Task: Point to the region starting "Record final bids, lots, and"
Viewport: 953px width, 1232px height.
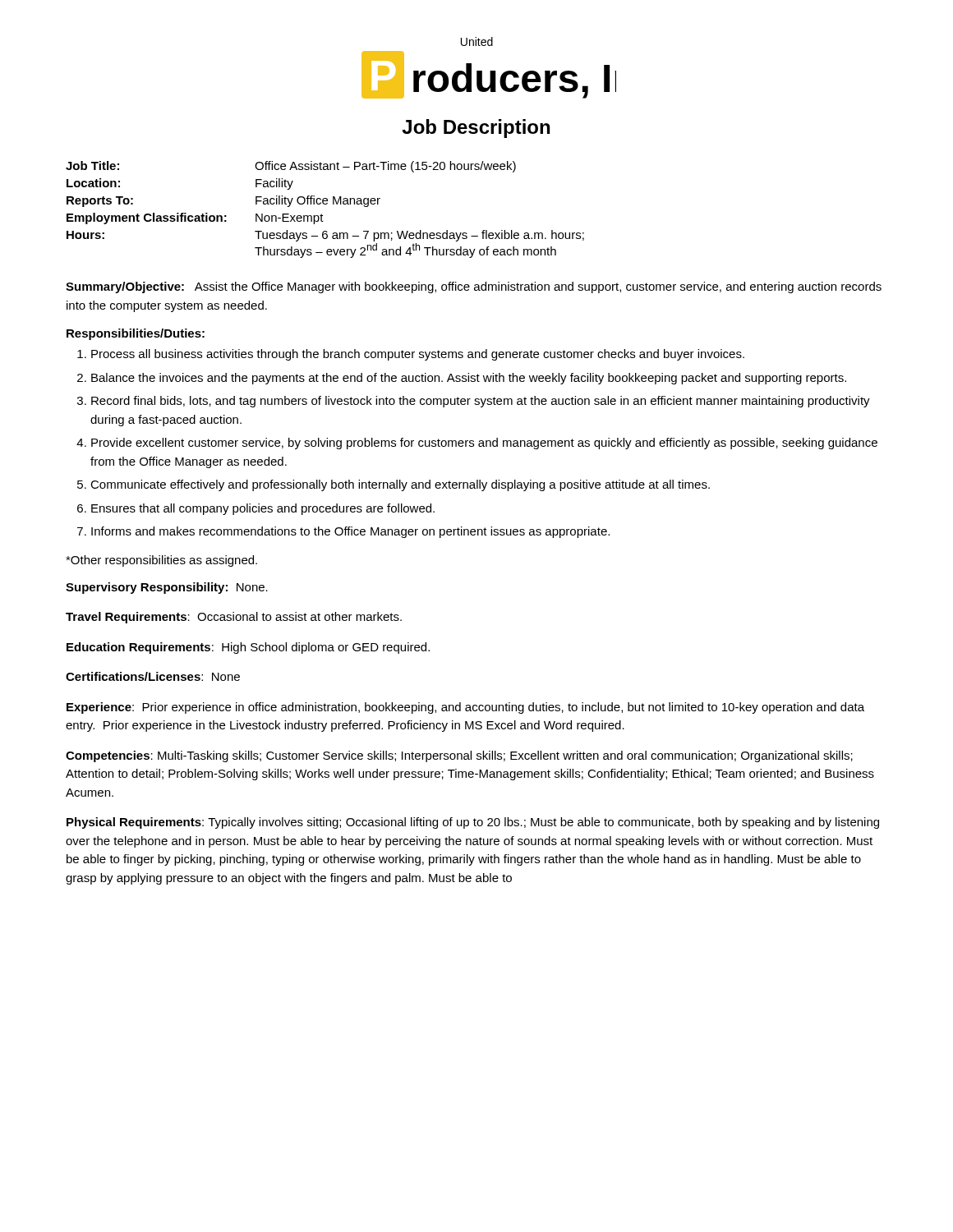Action: click(x=480, y=410)
